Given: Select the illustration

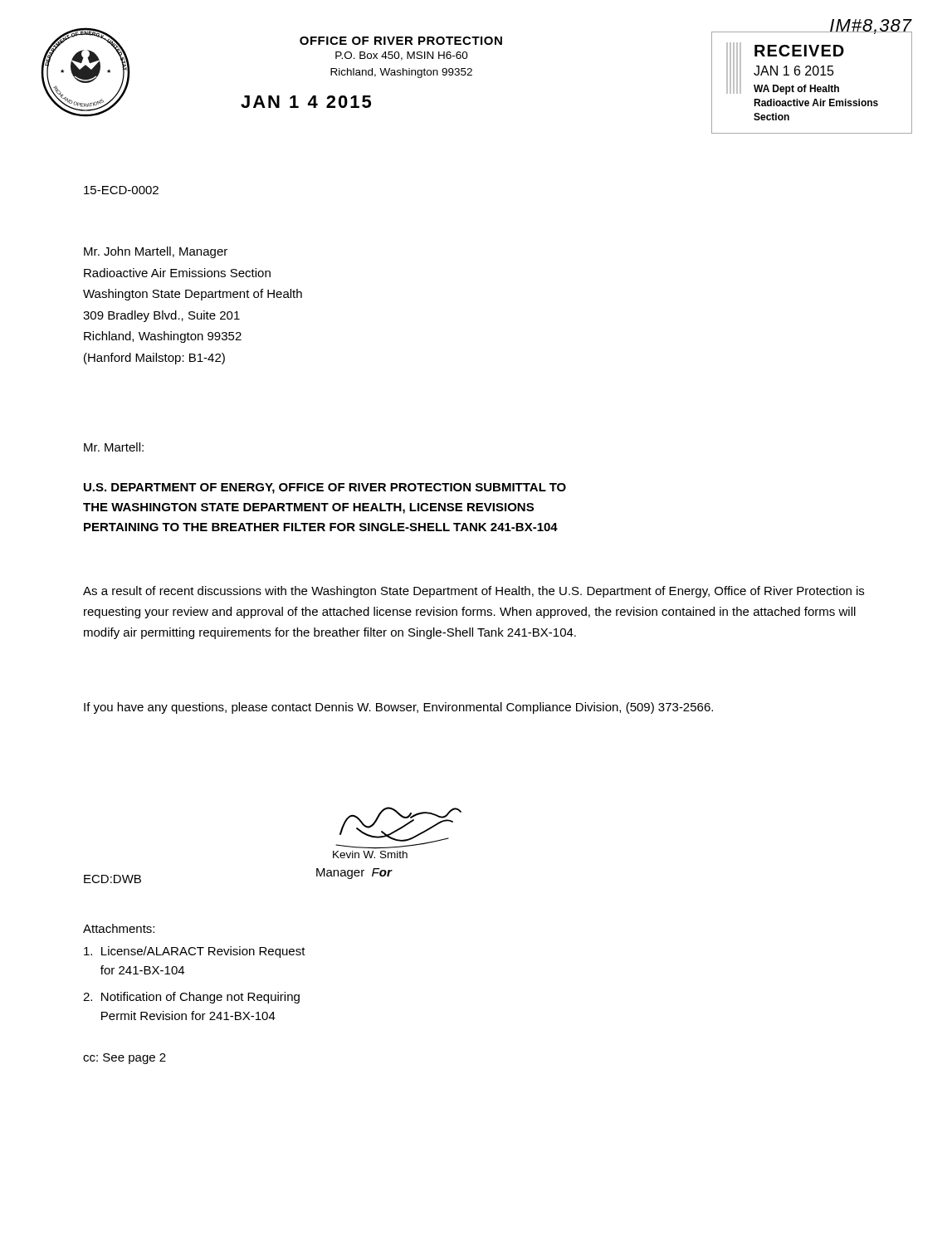Looking at the screenshot, I should [x=432, y=834].
